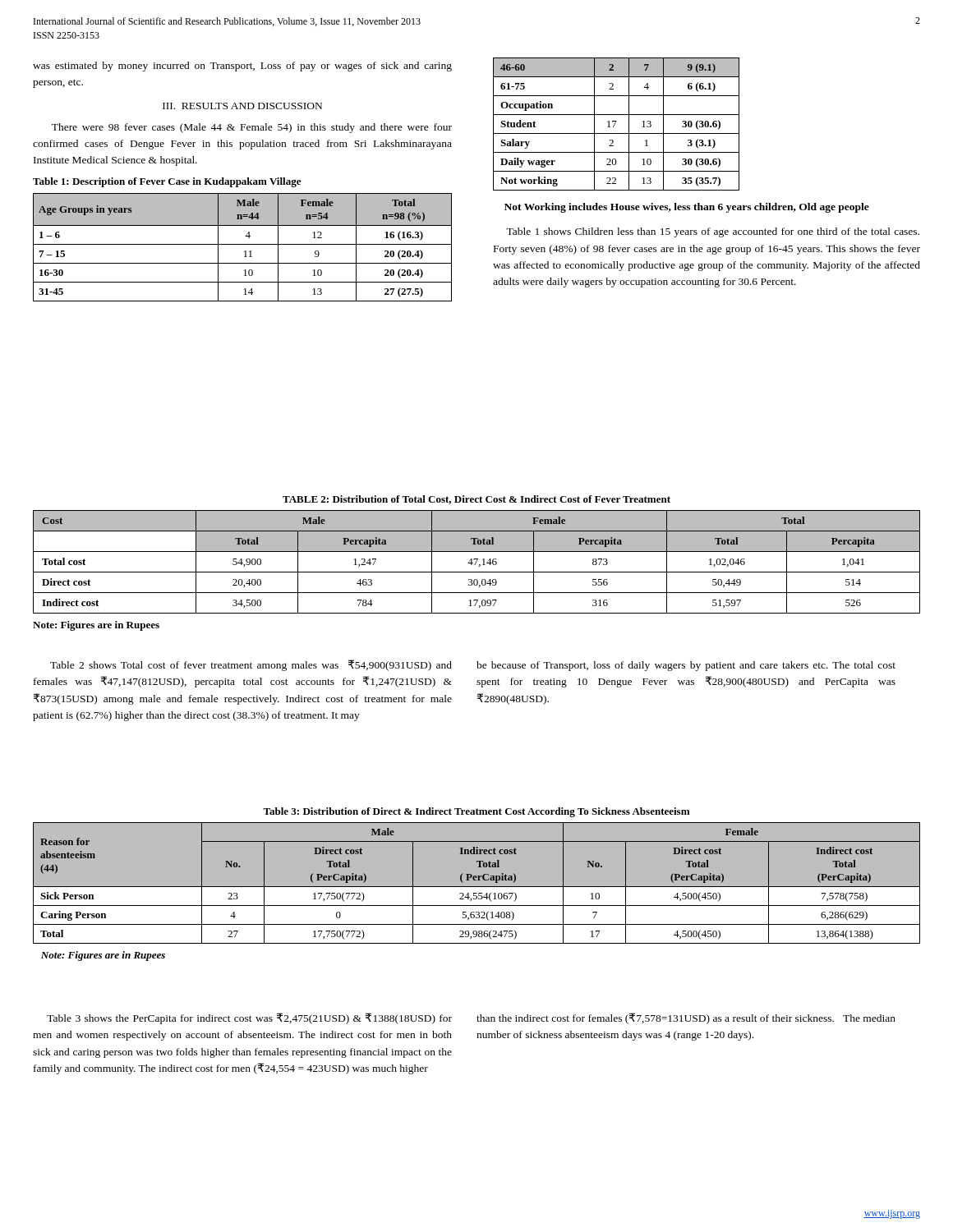
Task: Click on the text block containing "than the indirect cost for females"
Action: coord(686,1027)
